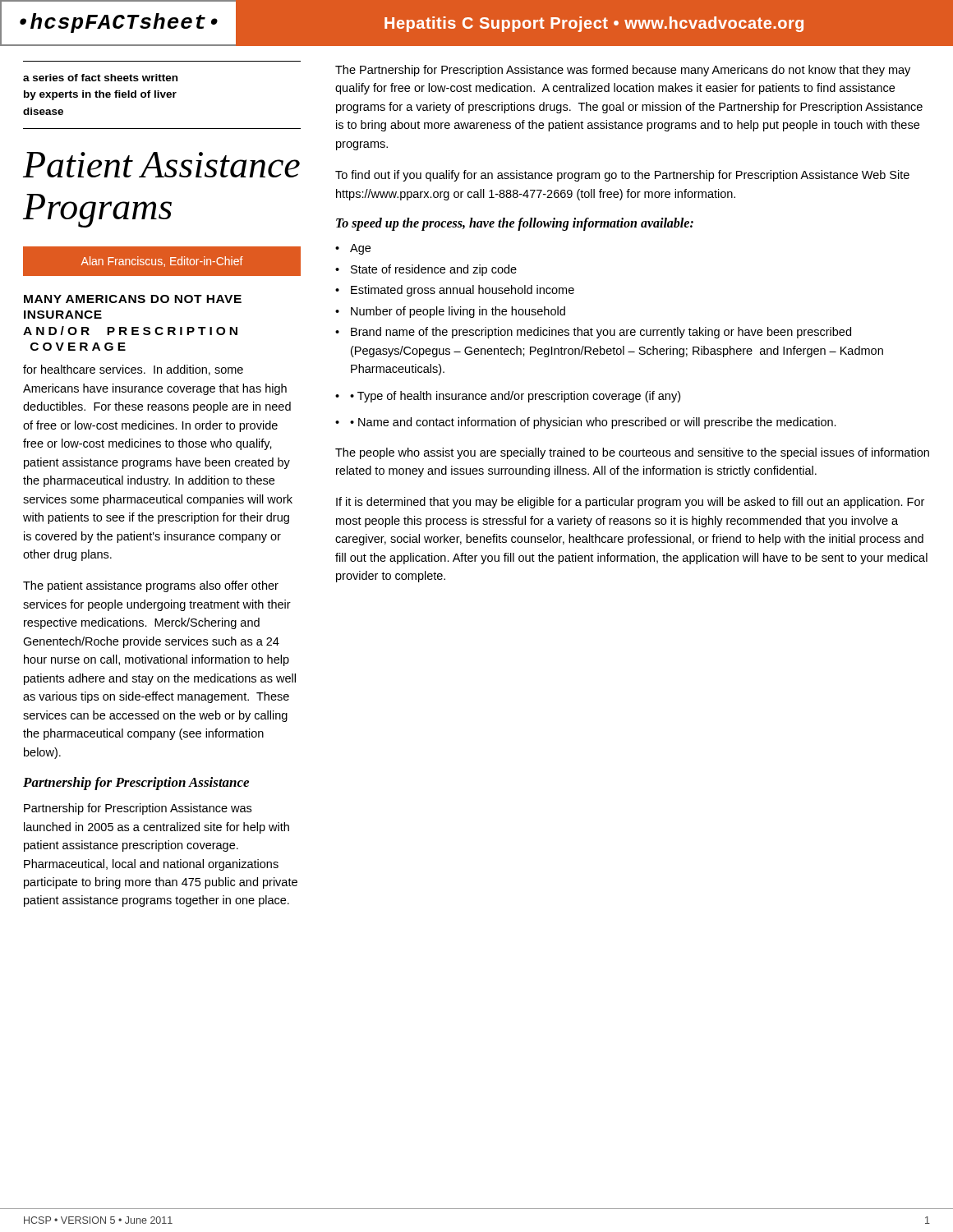The height and width of the screenshot is (1232, 953).
Task: Navigate to the text block starting "• Name and contact information of"
Action: coord(593,422)
